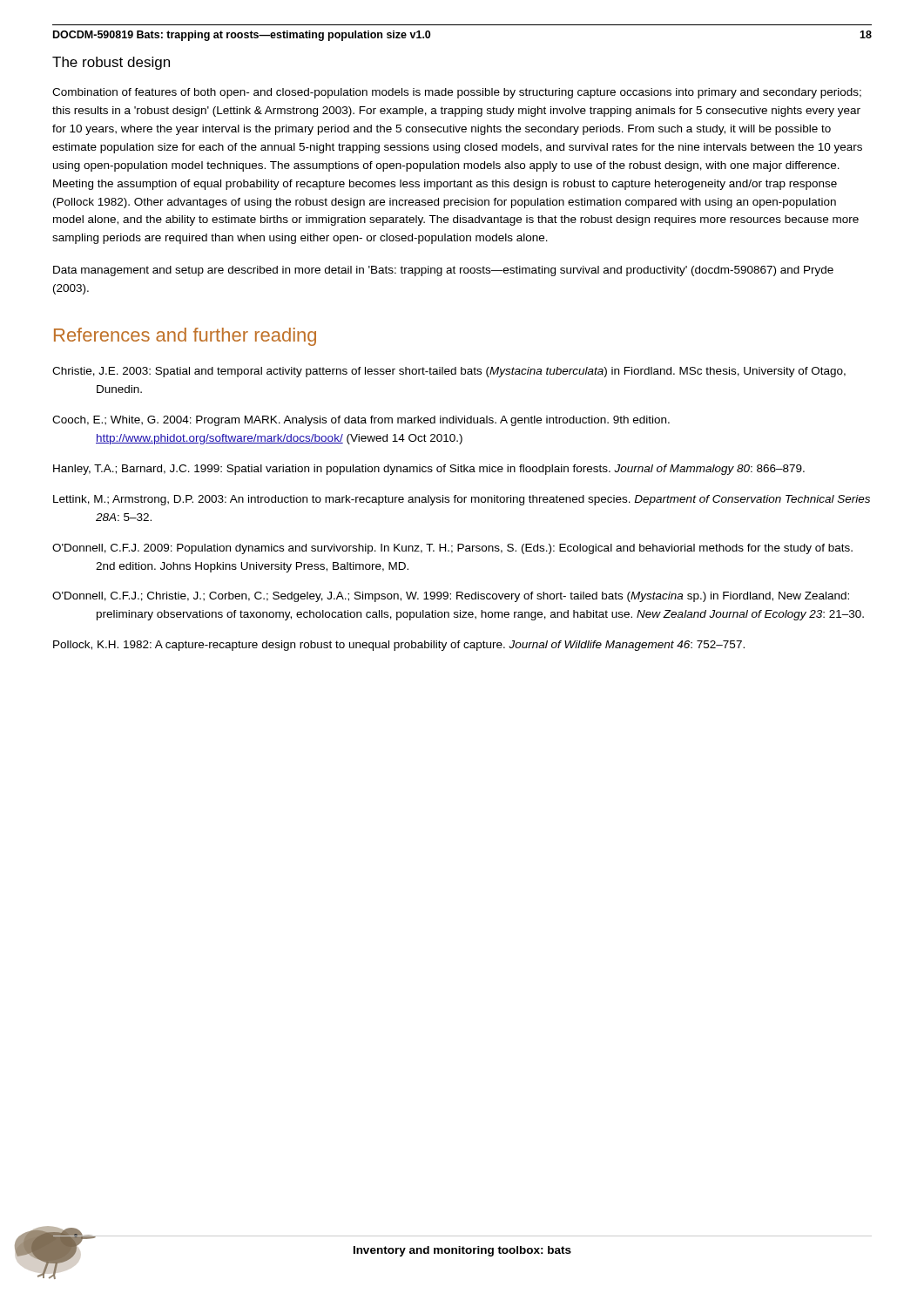The width and height of the screenshot is (924, 1307).
Task: Navigate to the region starting "Lettink, M.; Armstrong,"
Action: pyautogui.click(x=461, y=508)
